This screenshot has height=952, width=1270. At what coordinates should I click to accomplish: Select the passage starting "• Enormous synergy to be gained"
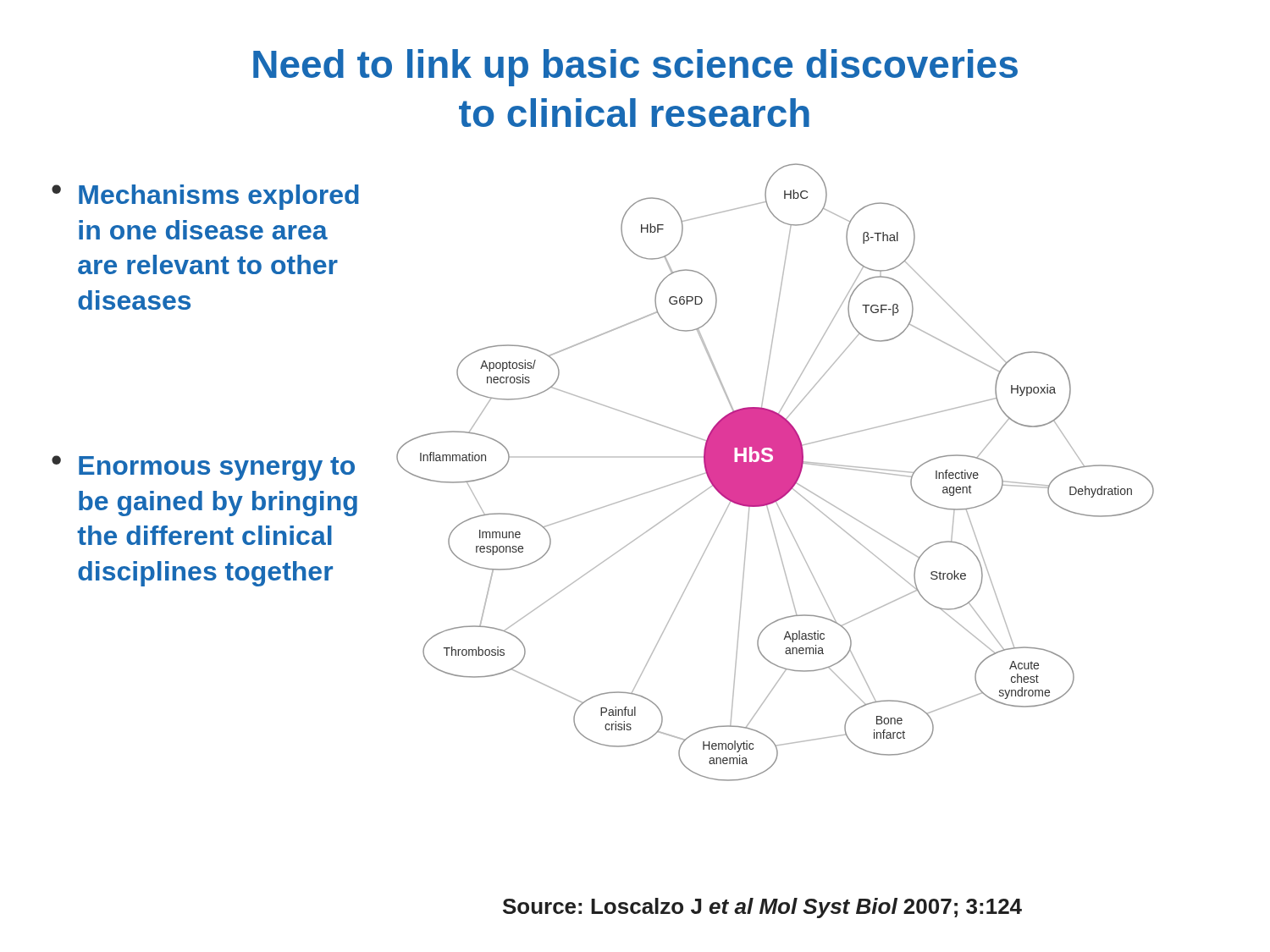[212, 519]
